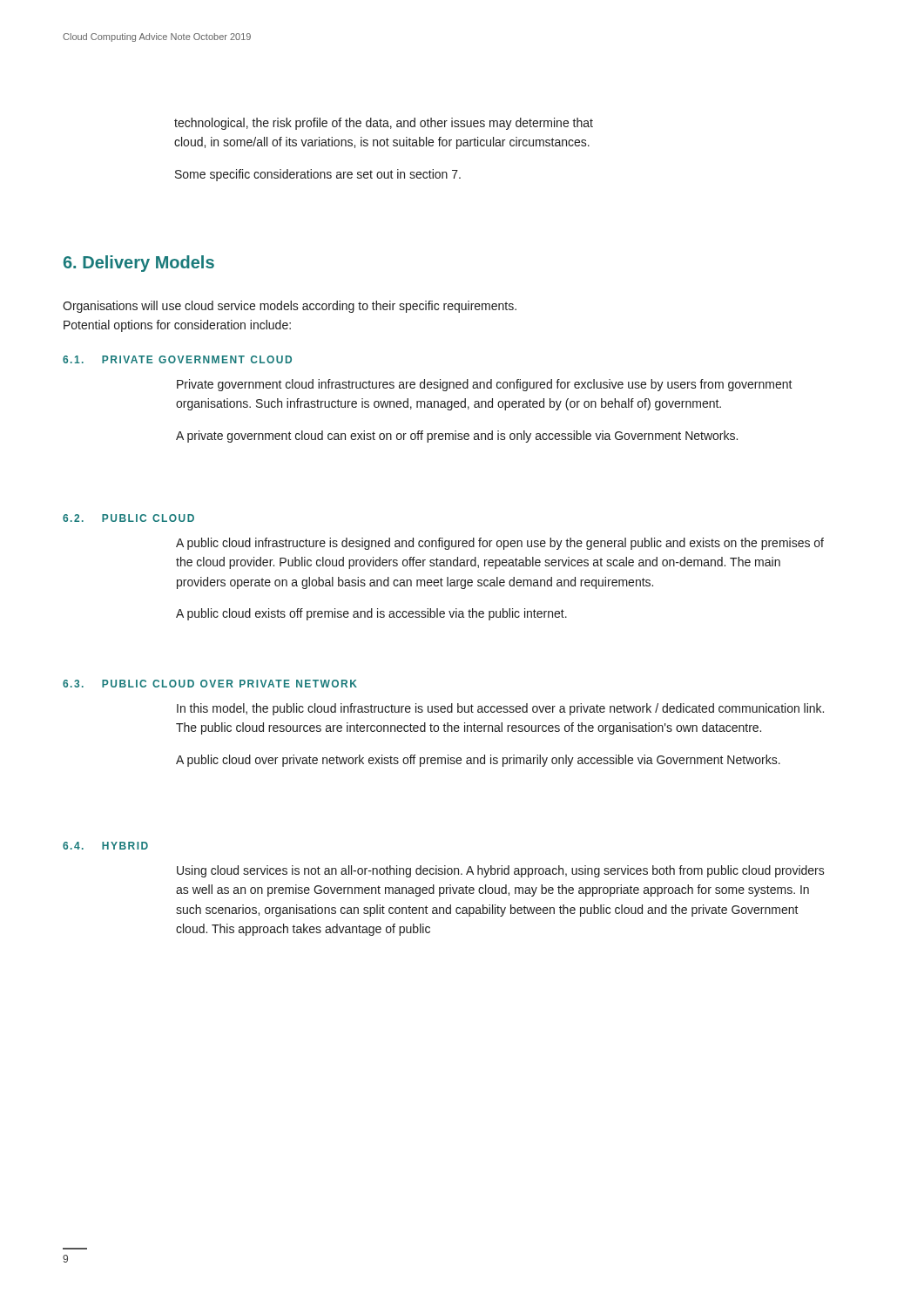
Task: Select the region starting "Private government cloud infrastructures"
Action: (x=503, y=410)
